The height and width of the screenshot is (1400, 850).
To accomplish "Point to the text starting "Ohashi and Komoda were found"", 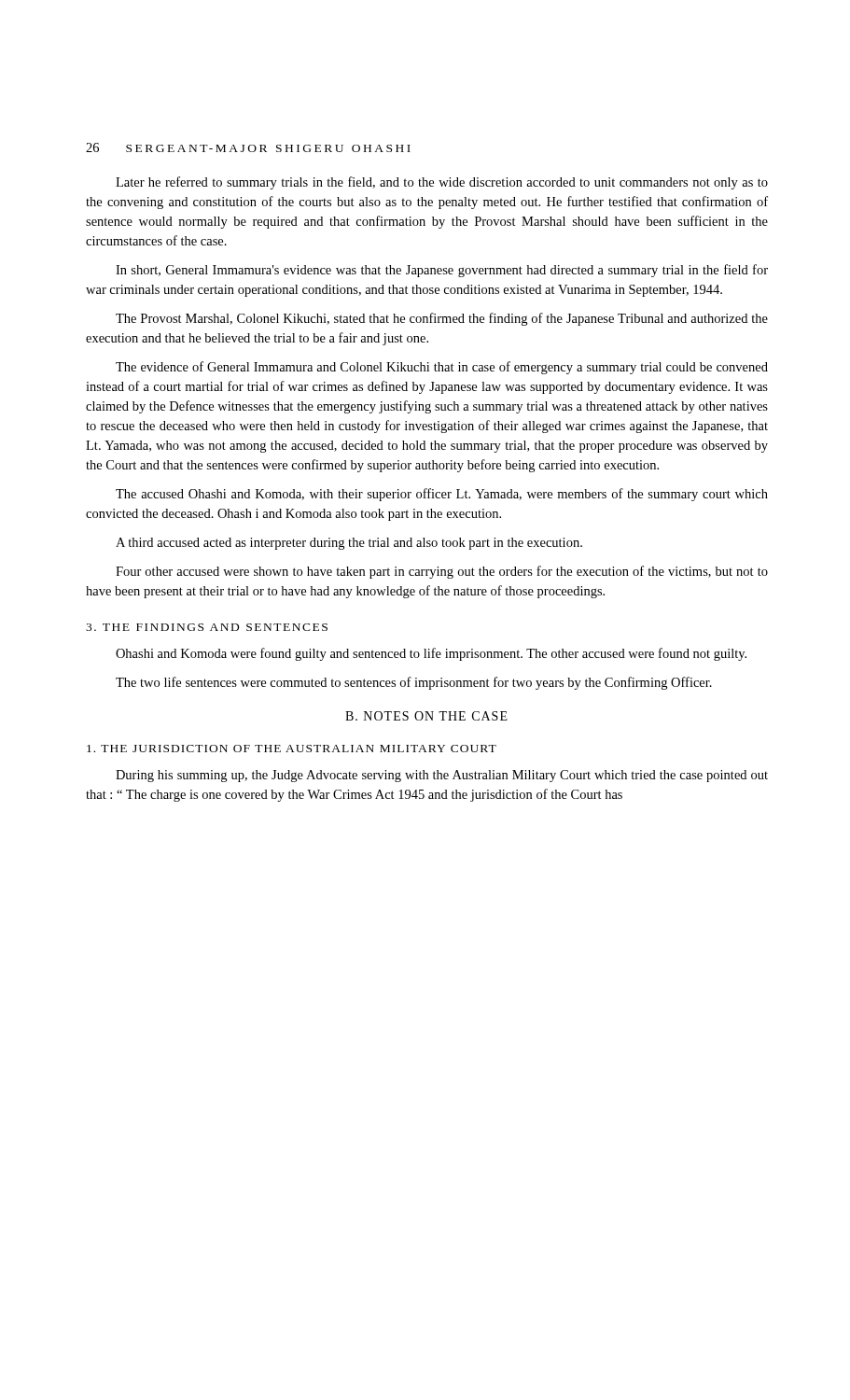I will tap(427, 654).
